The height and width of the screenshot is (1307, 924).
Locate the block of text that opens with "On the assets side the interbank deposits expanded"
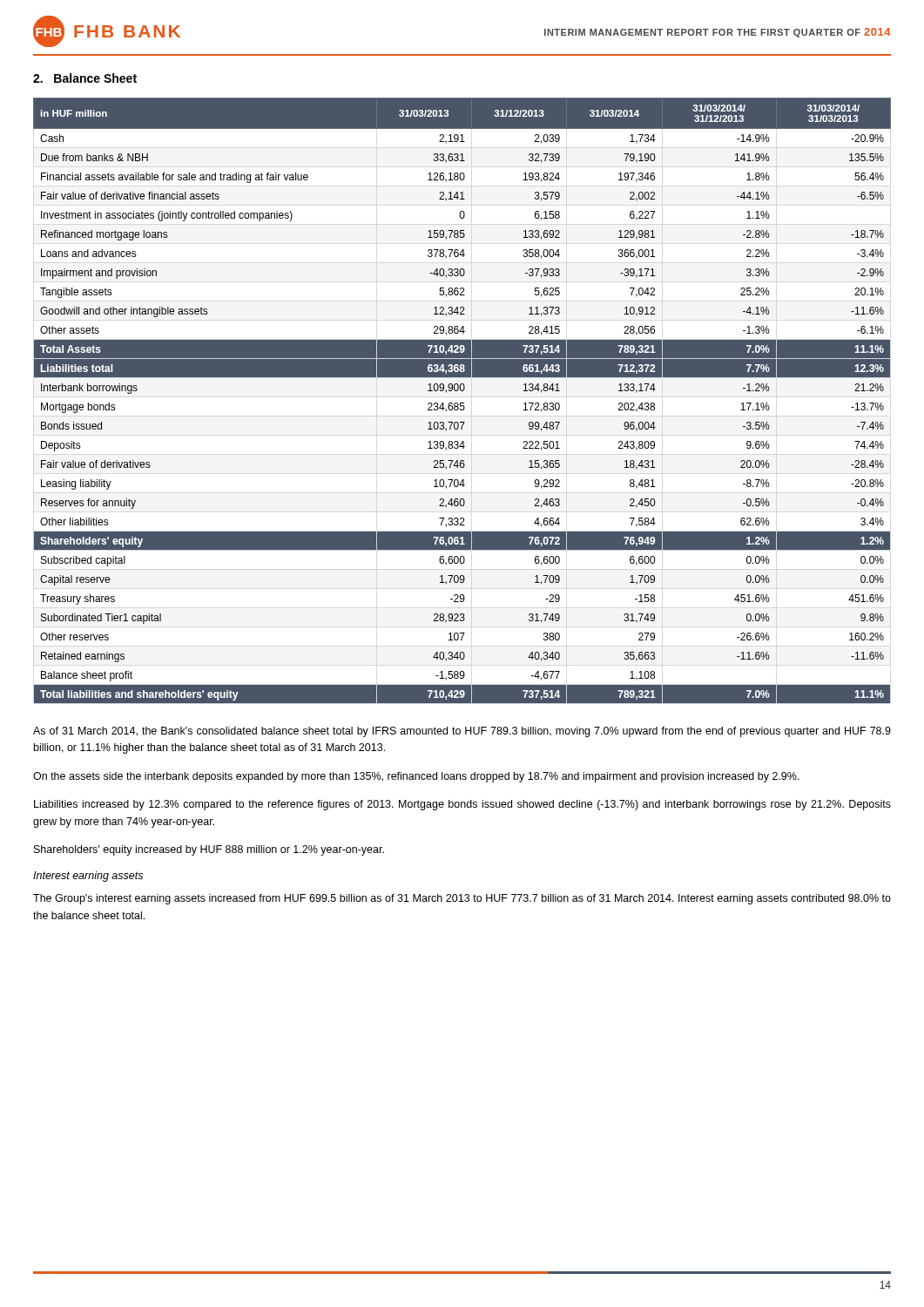point(416,776)
